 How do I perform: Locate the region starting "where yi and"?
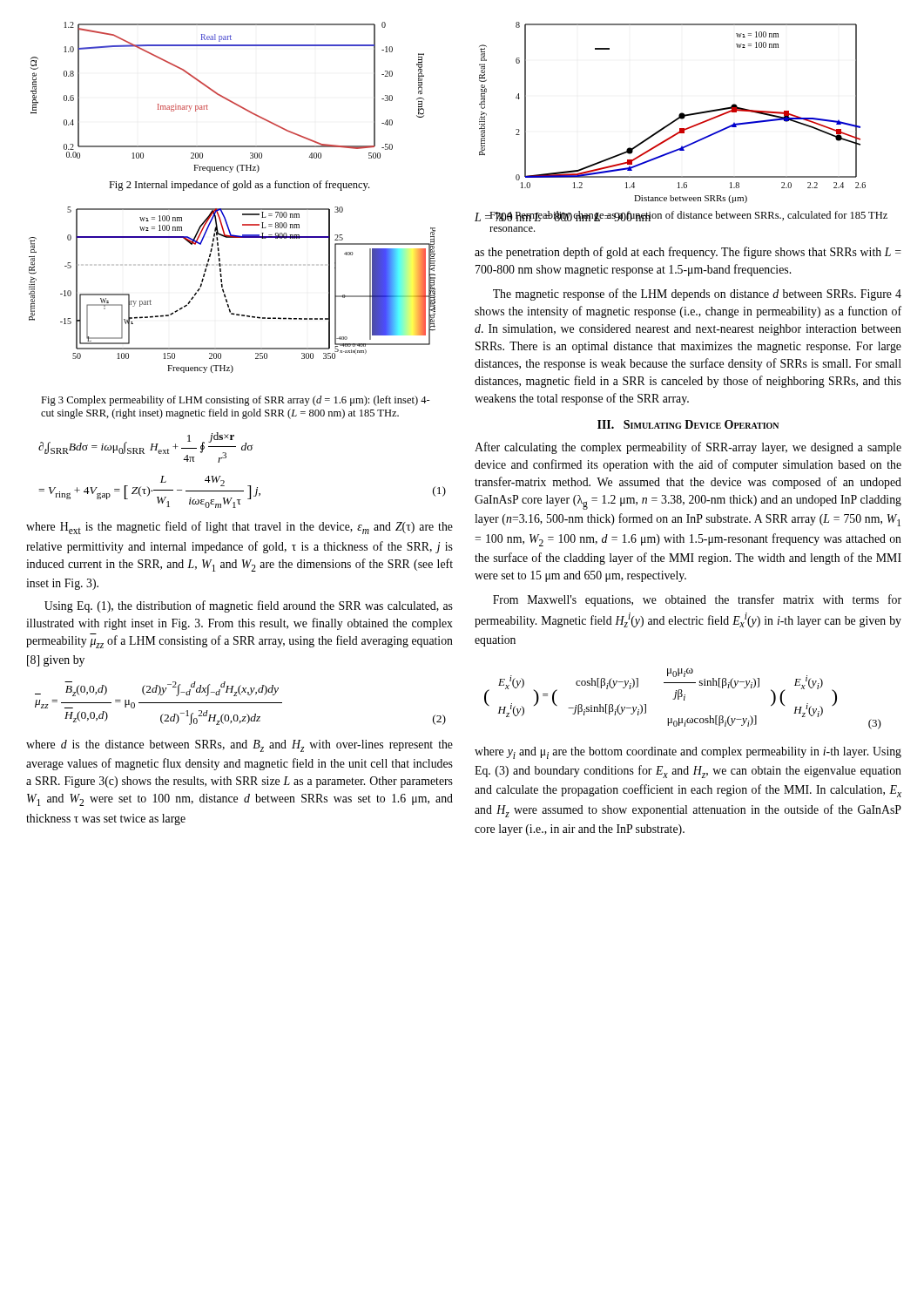(x=688, y=790)
